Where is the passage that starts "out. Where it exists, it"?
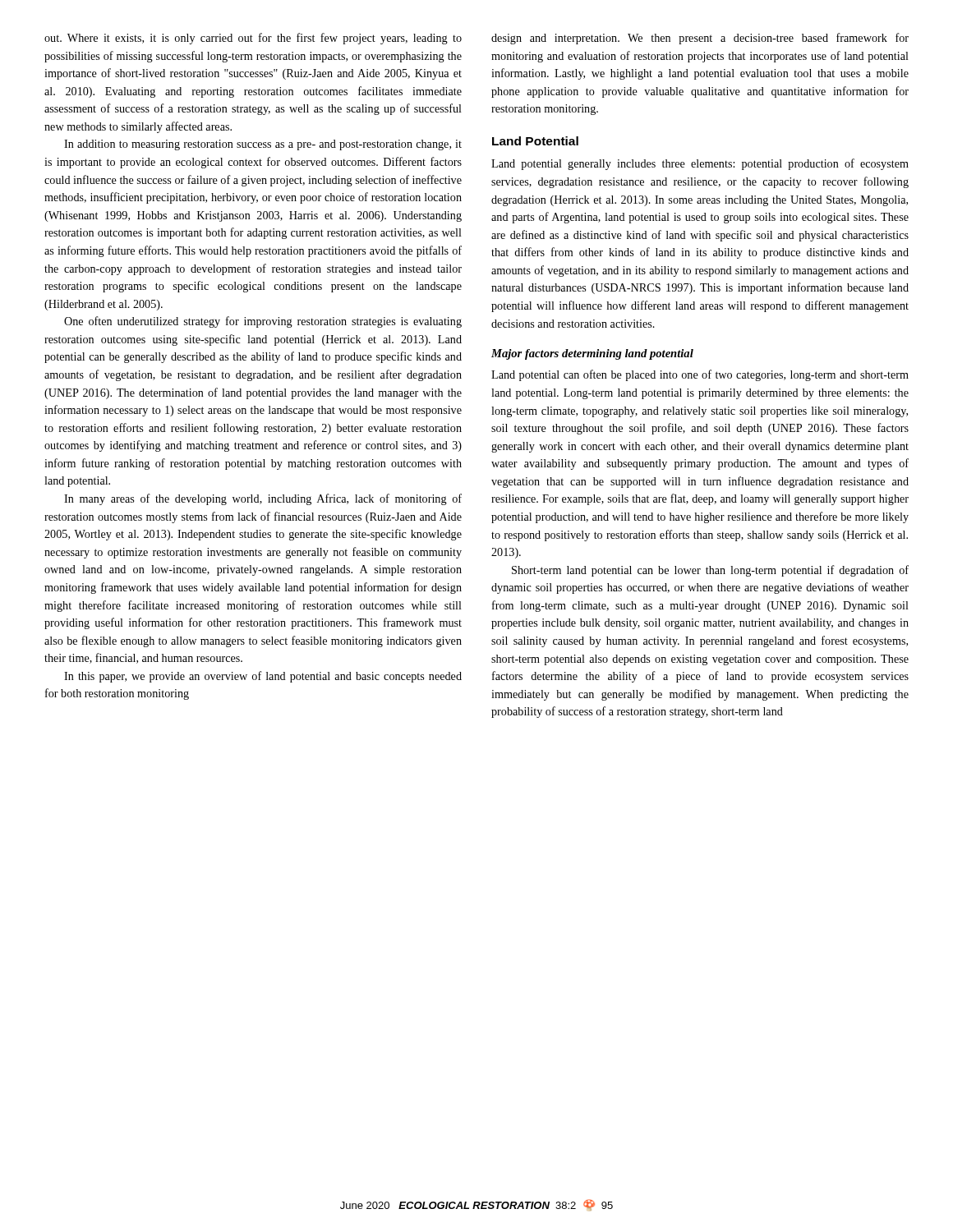This screenshot has height=1232, width=953. [253, 83]
